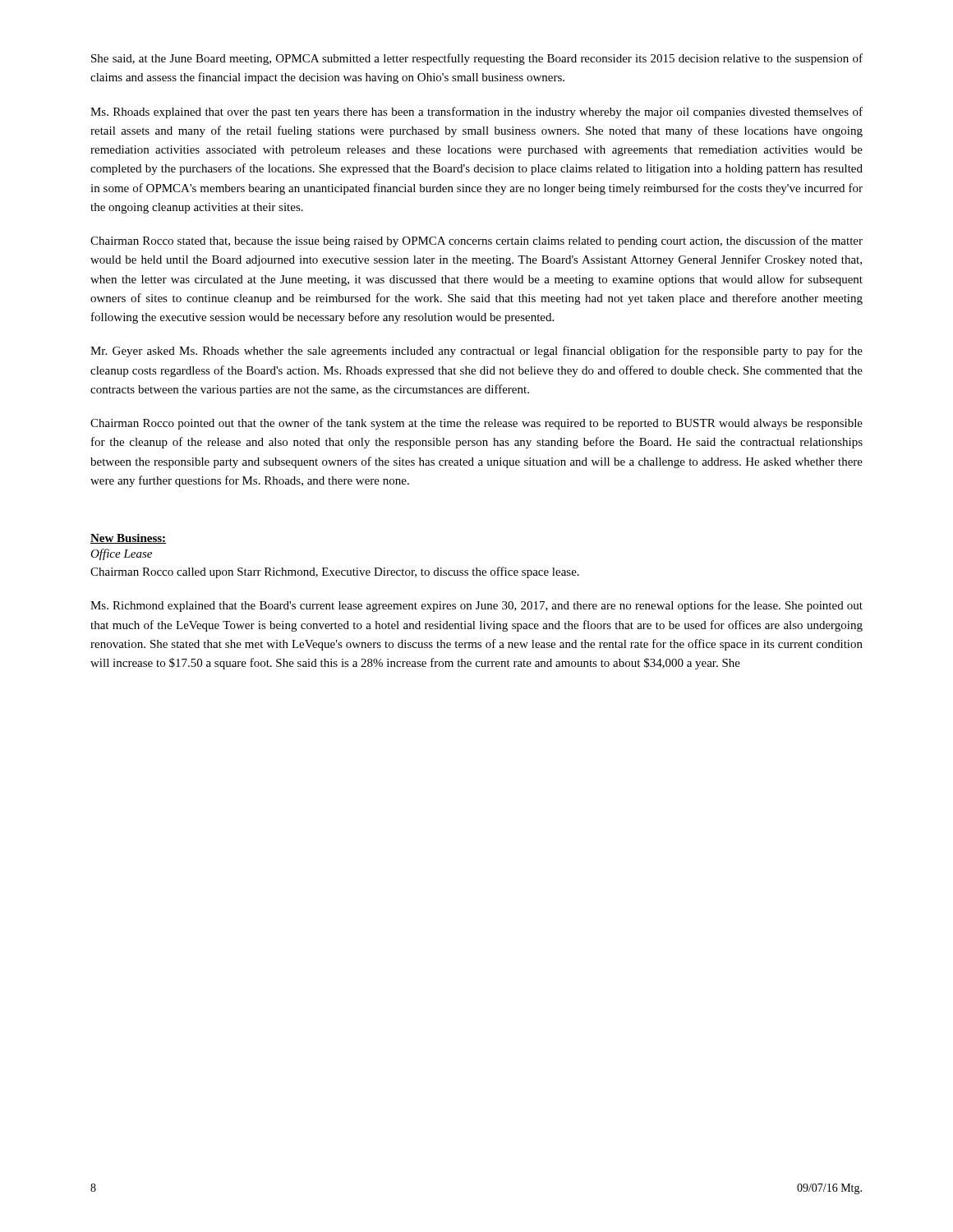Select the text starting "Chairman Rocco pointed out that the owner of"
The width and height of the screenshot is (953, 1232).
coord(476,452)
